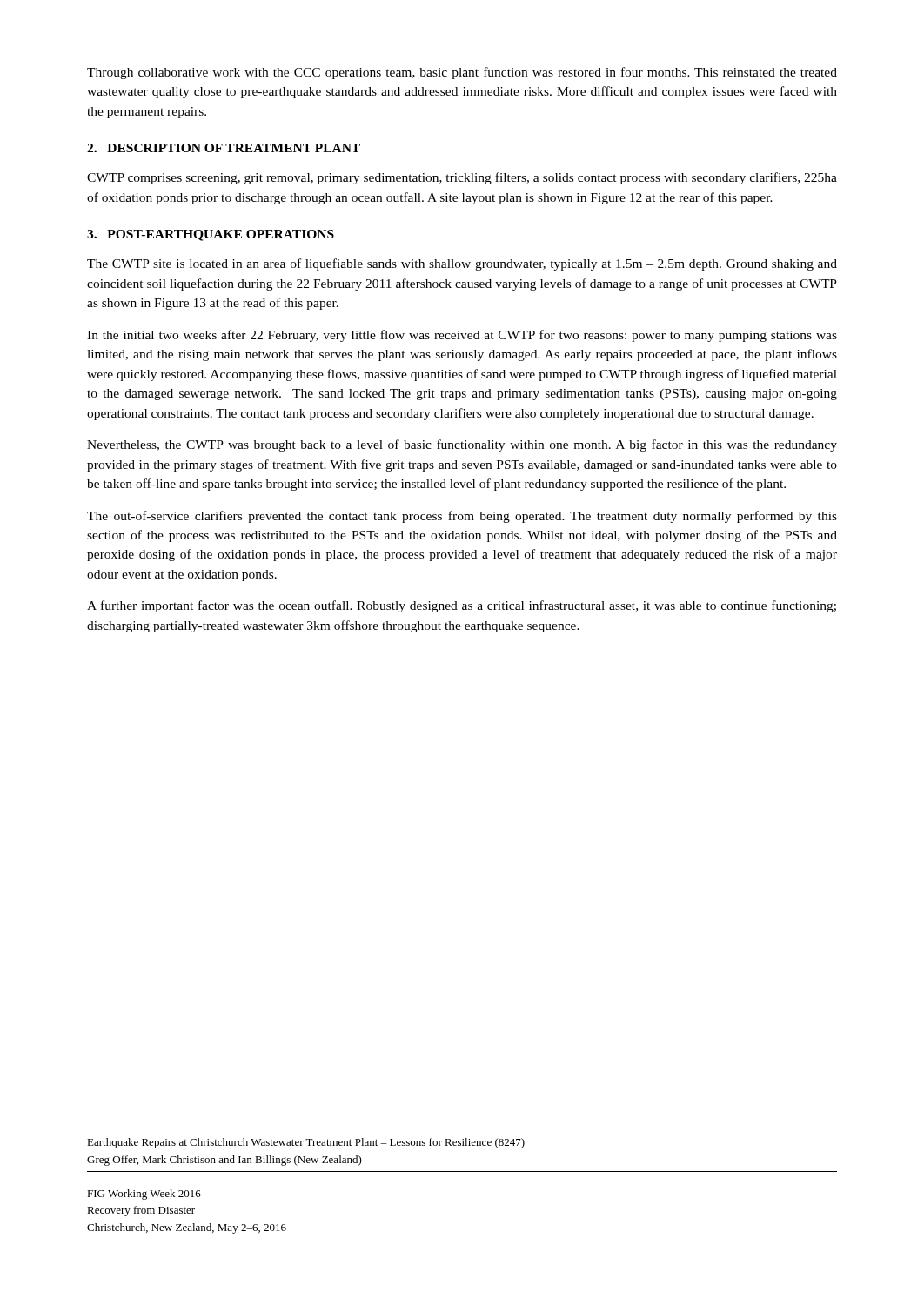The width and height of the screenshot is (924, 1305).
Task: Select the text block that reads "Nevertheless, the CWTP was brought back to"
Action: tap(462, 464)
